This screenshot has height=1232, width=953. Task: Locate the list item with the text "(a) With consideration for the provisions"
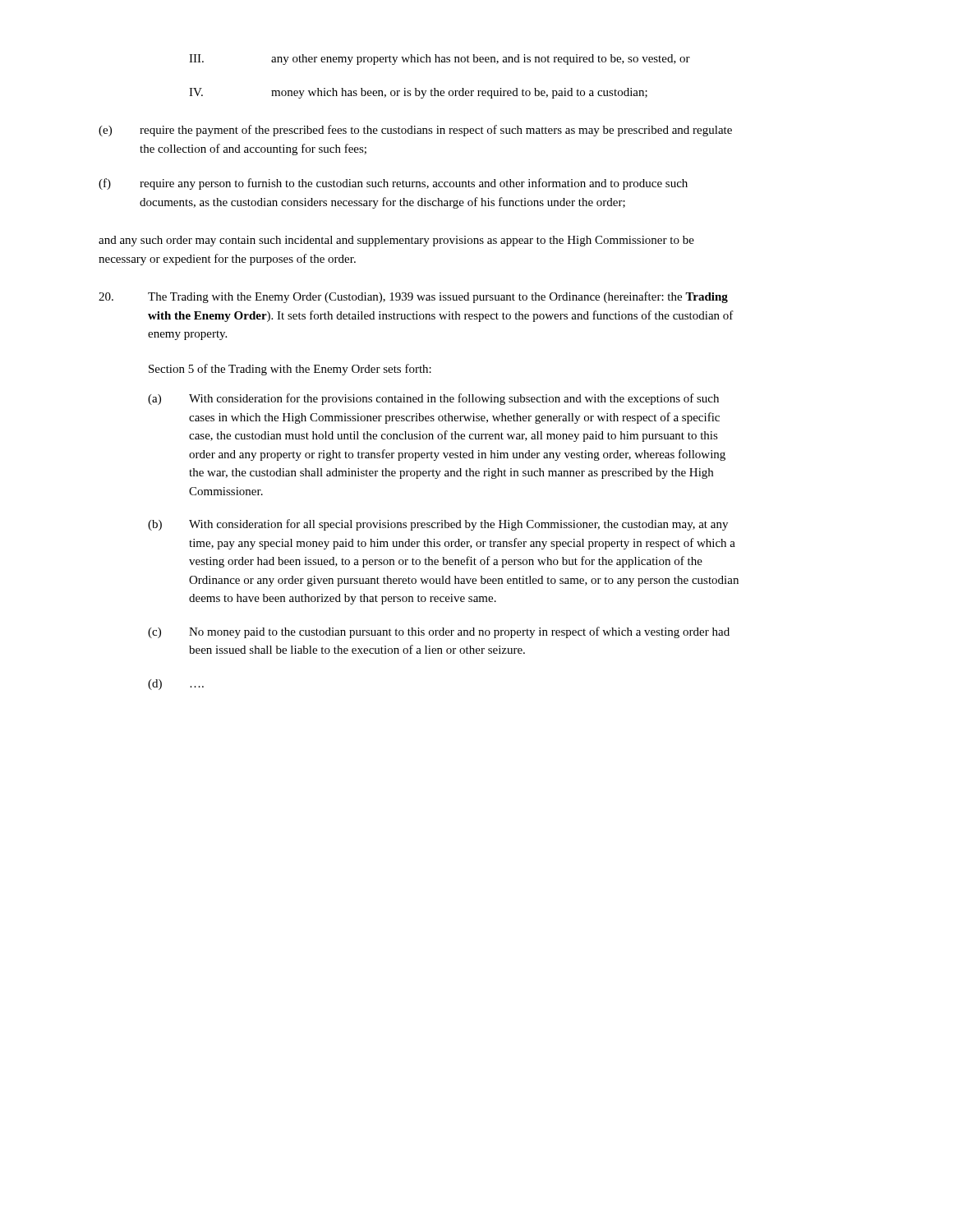tap(444, 445)
